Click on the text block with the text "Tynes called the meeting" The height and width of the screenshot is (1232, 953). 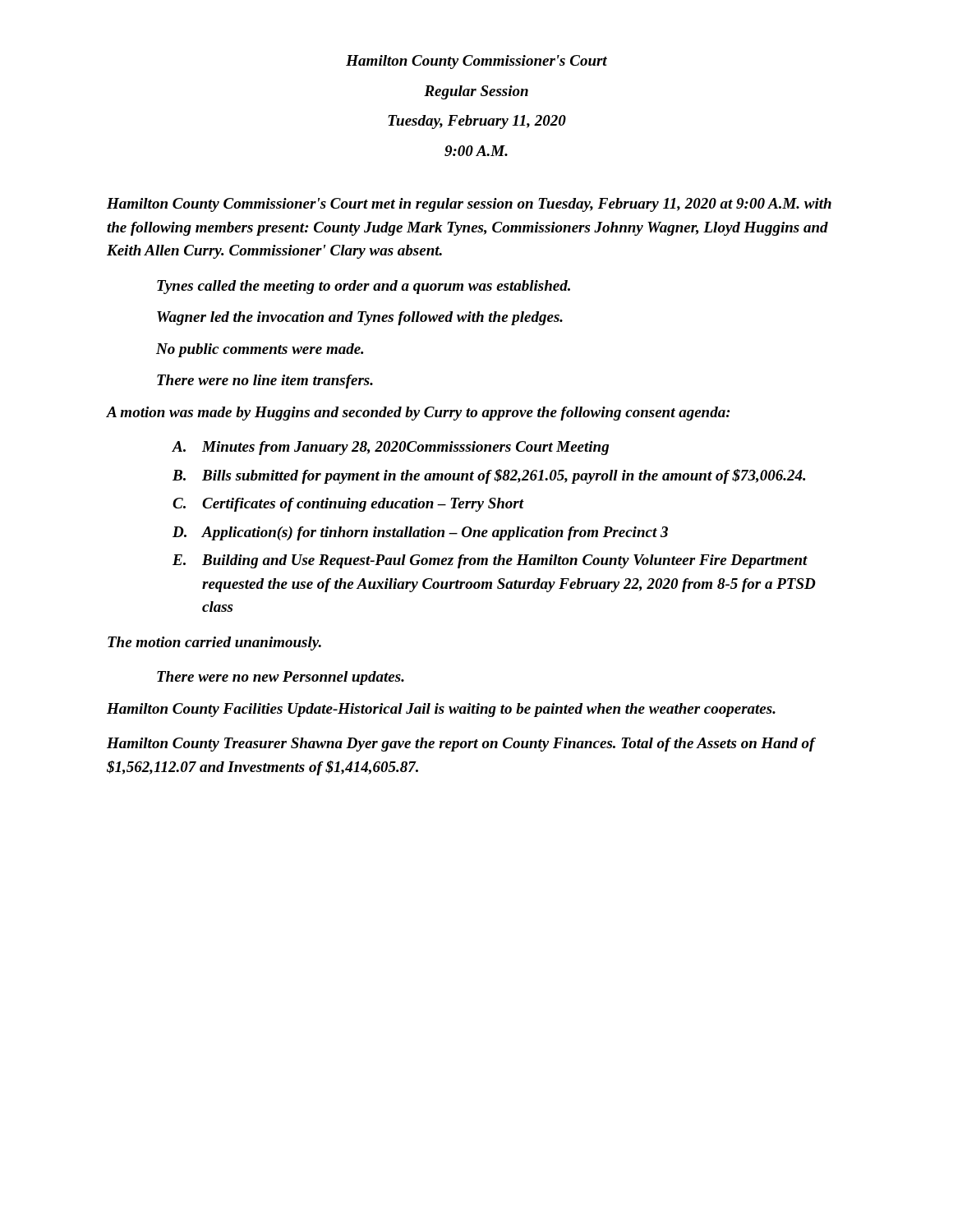coord(364,285)
